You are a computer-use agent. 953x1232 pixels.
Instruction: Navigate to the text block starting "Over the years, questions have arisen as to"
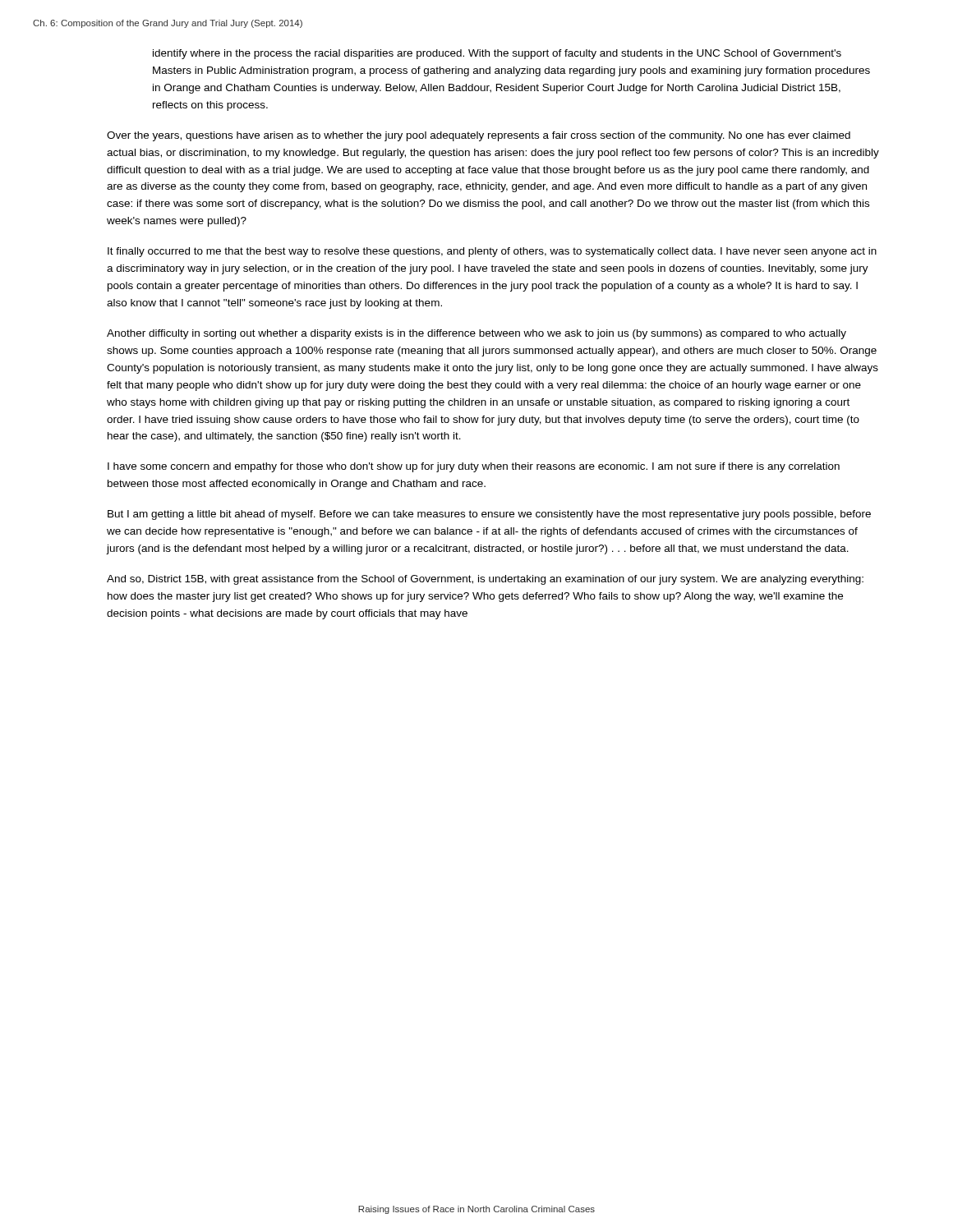493,178
